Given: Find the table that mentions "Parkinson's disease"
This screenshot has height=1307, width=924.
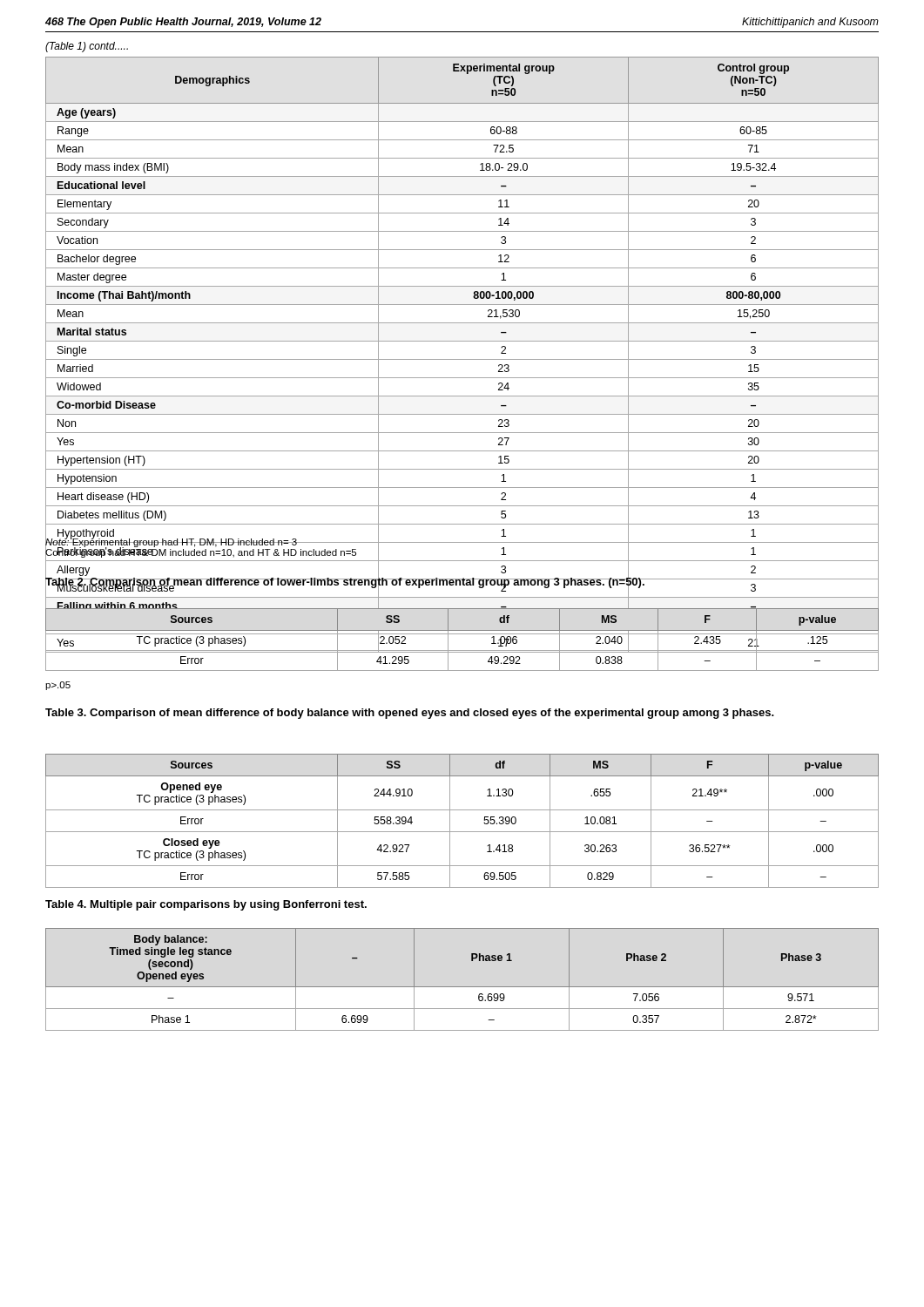Looking at the screenshot, I should [x=462, y=355].
